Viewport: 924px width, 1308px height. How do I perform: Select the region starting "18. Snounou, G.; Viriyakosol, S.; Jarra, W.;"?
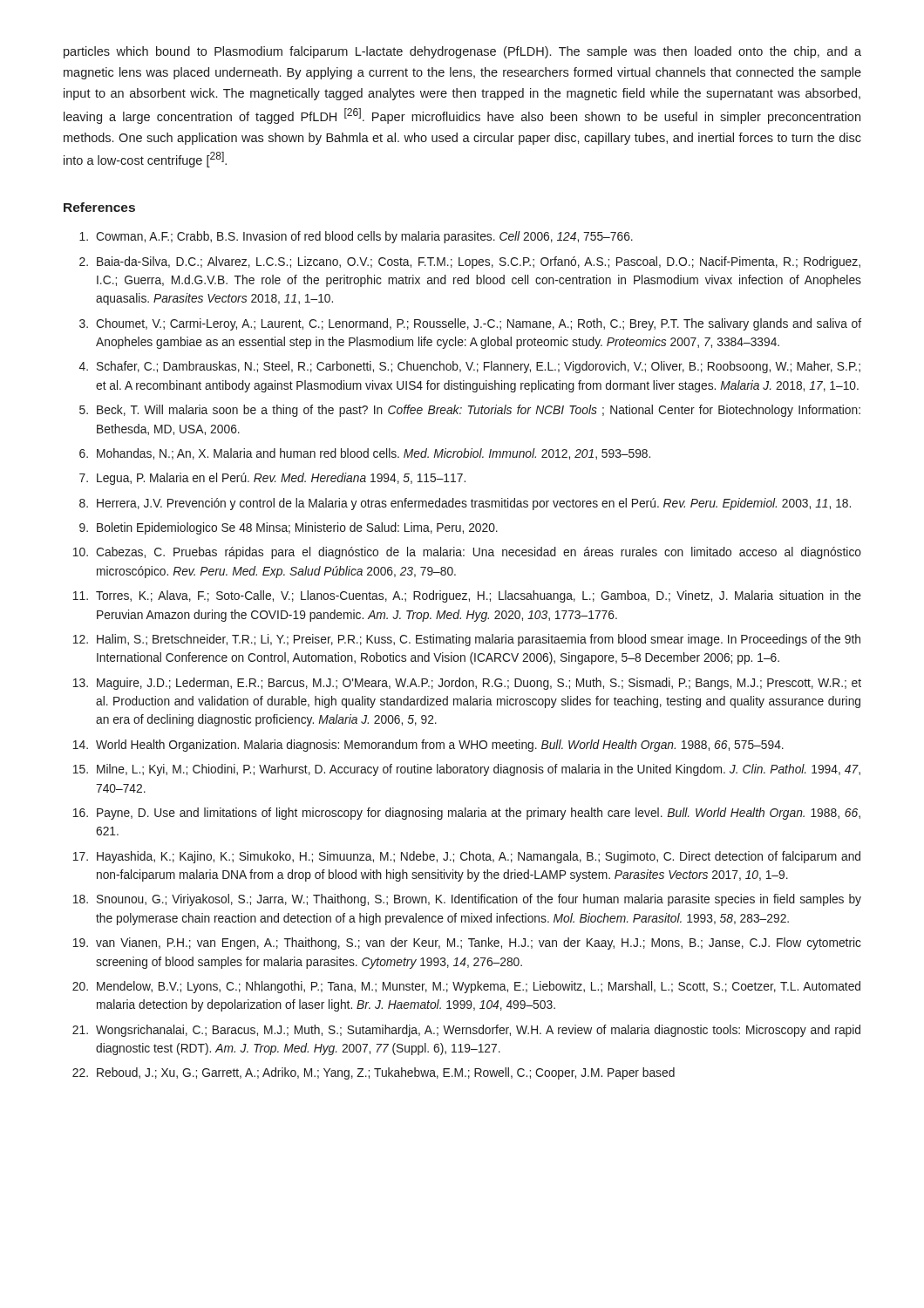tap(462, 909)
